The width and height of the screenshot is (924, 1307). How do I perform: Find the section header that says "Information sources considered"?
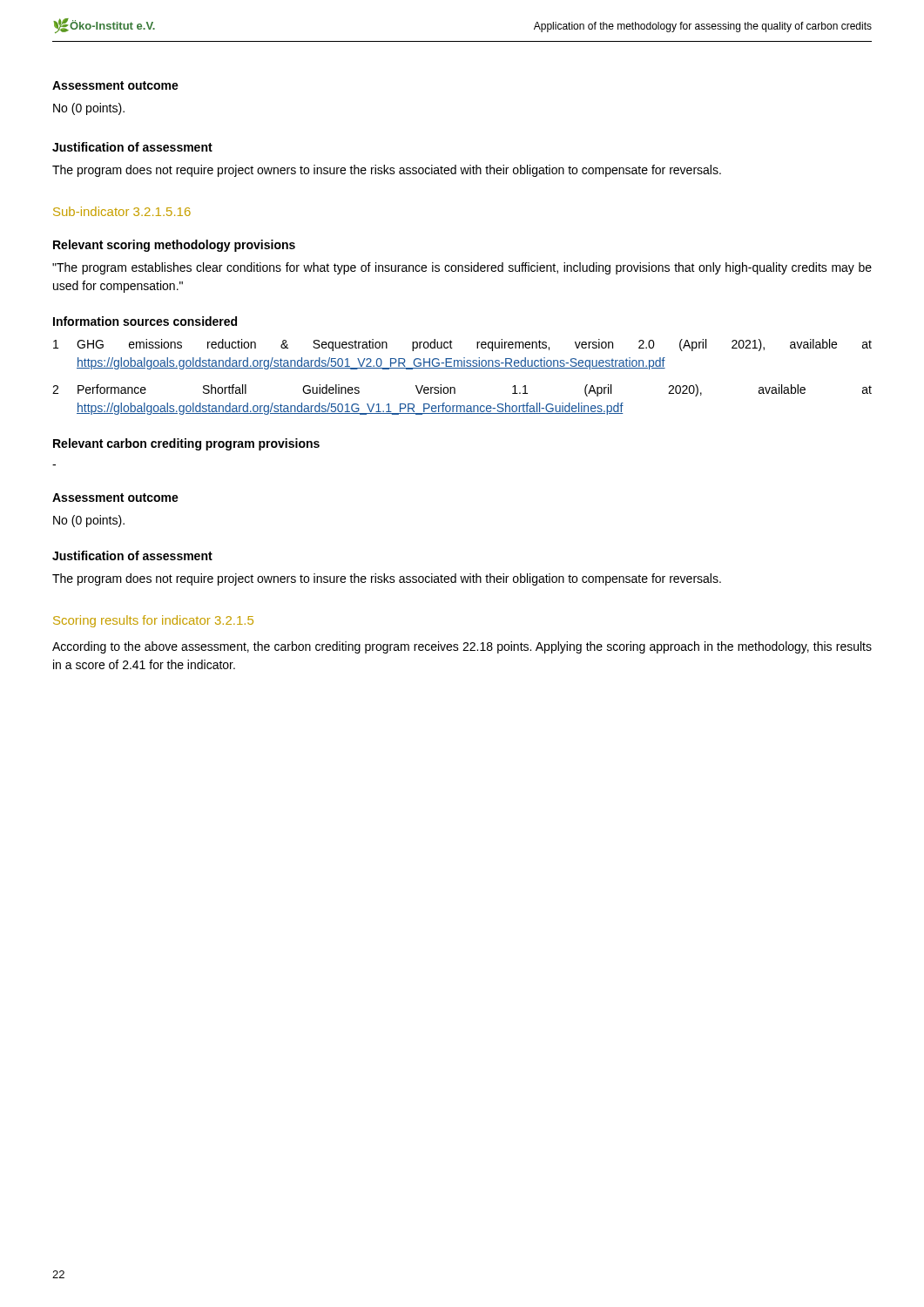tap(145, 322)
